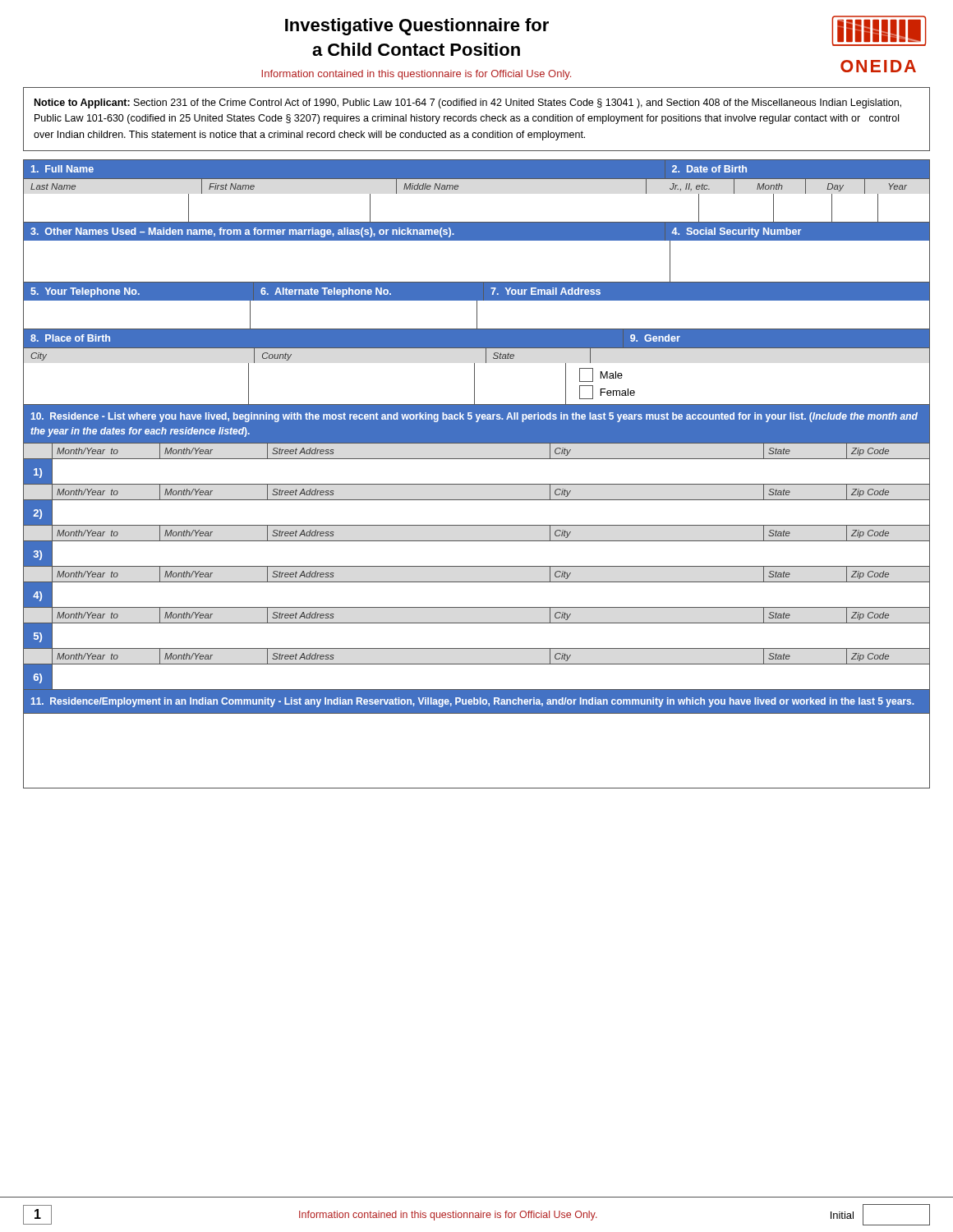Click on the table containing "Other Names Used – Maiden"

[x=476, y=253]
